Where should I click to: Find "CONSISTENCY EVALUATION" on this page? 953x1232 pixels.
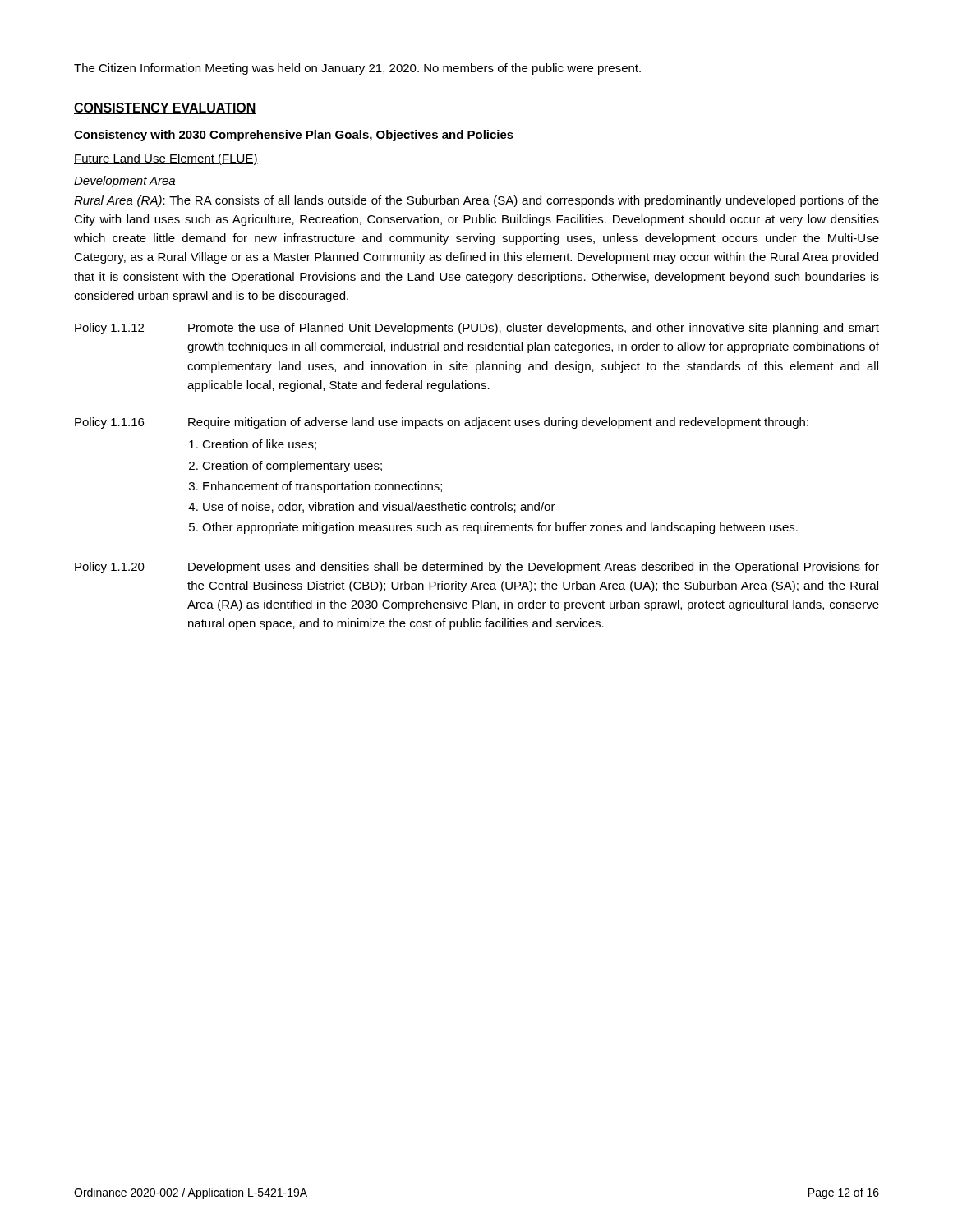tap(165, 108)
